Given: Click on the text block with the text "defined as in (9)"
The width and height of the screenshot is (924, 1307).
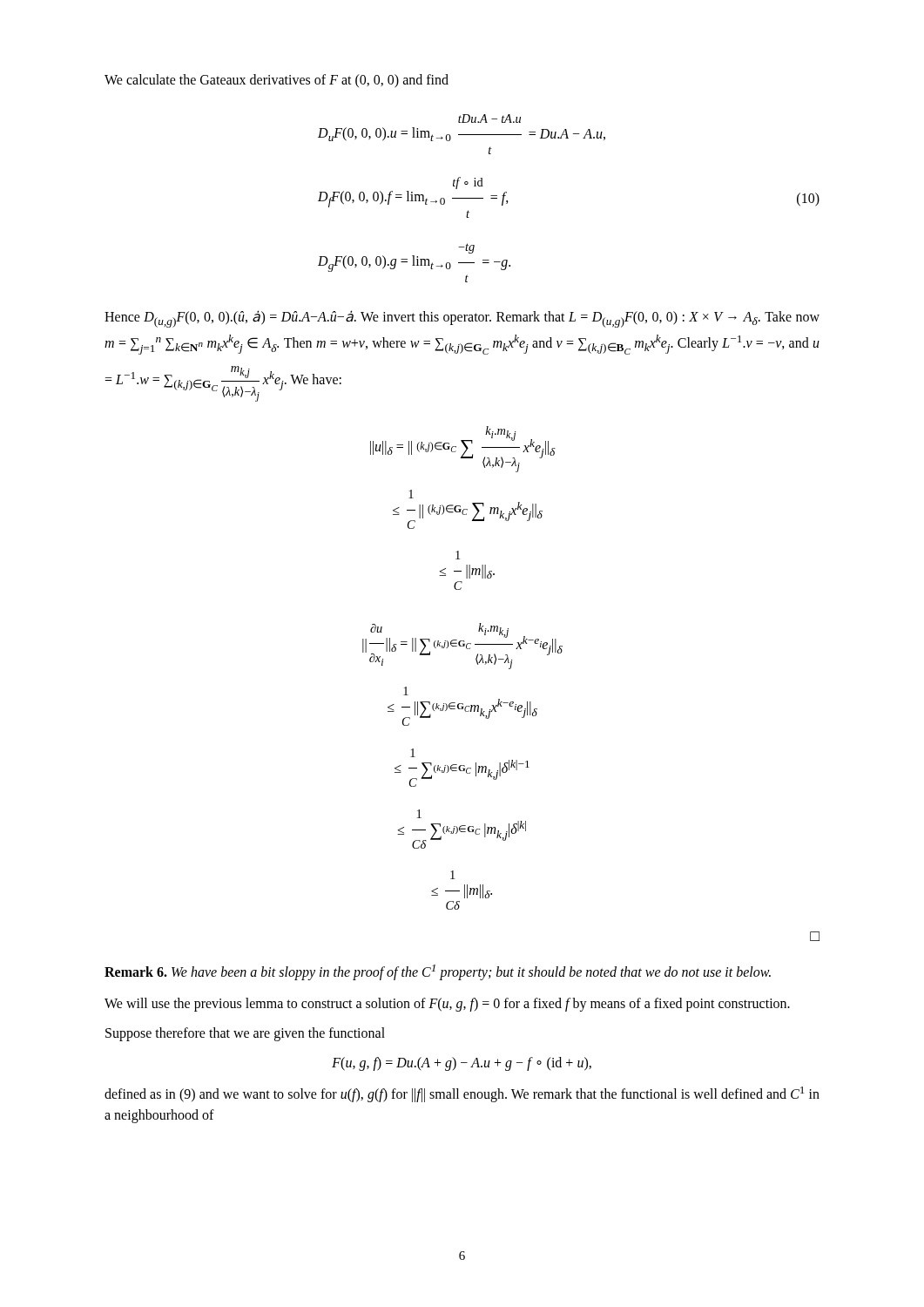Looking at the screenshot, I should tap(462, 1104).
